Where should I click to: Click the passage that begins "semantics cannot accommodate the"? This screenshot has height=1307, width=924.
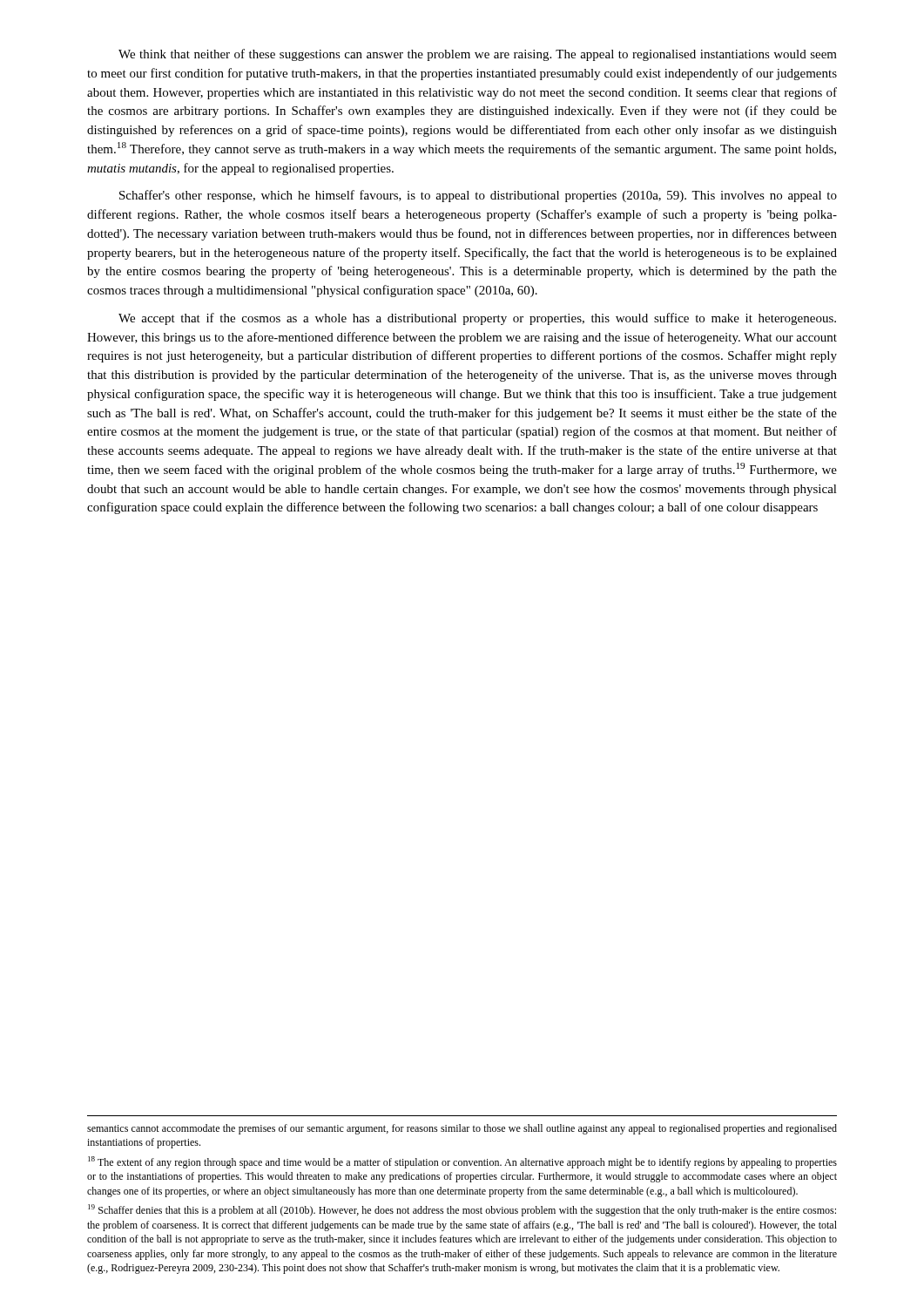click(462, 1135)
